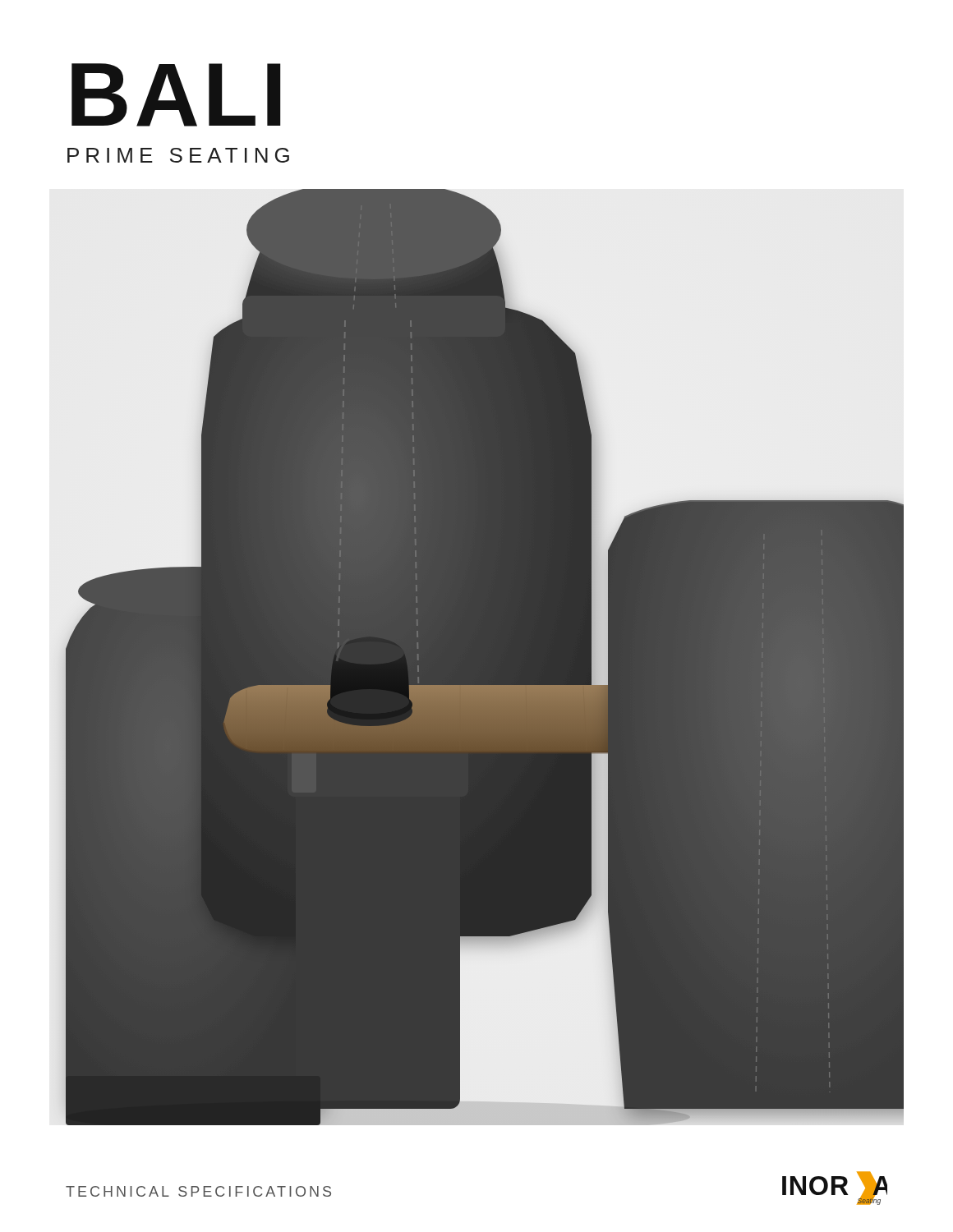Find the photo

click(x=476, y=657)
